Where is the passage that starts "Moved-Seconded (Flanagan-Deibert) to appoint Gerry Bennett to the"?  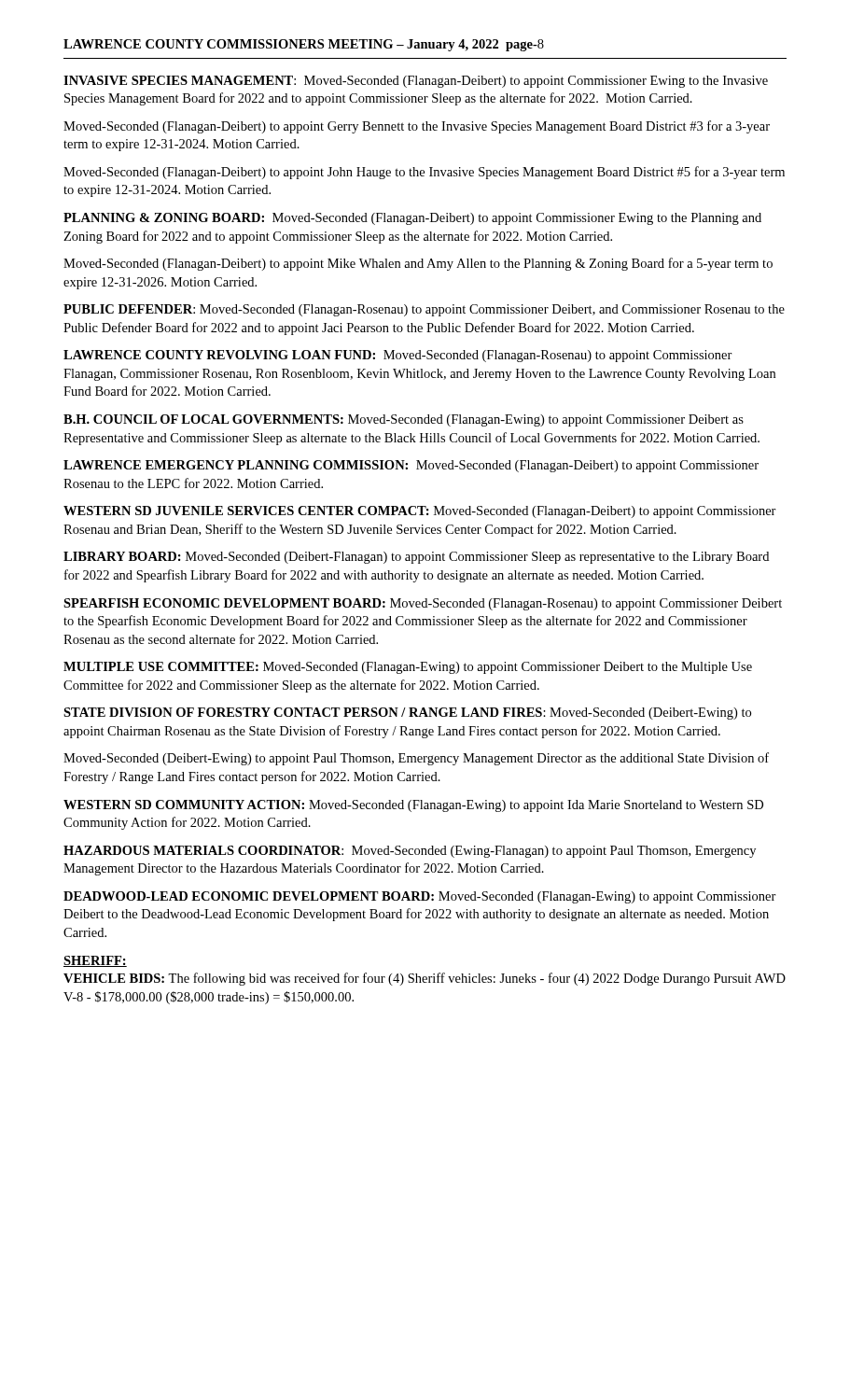(417, 135)
